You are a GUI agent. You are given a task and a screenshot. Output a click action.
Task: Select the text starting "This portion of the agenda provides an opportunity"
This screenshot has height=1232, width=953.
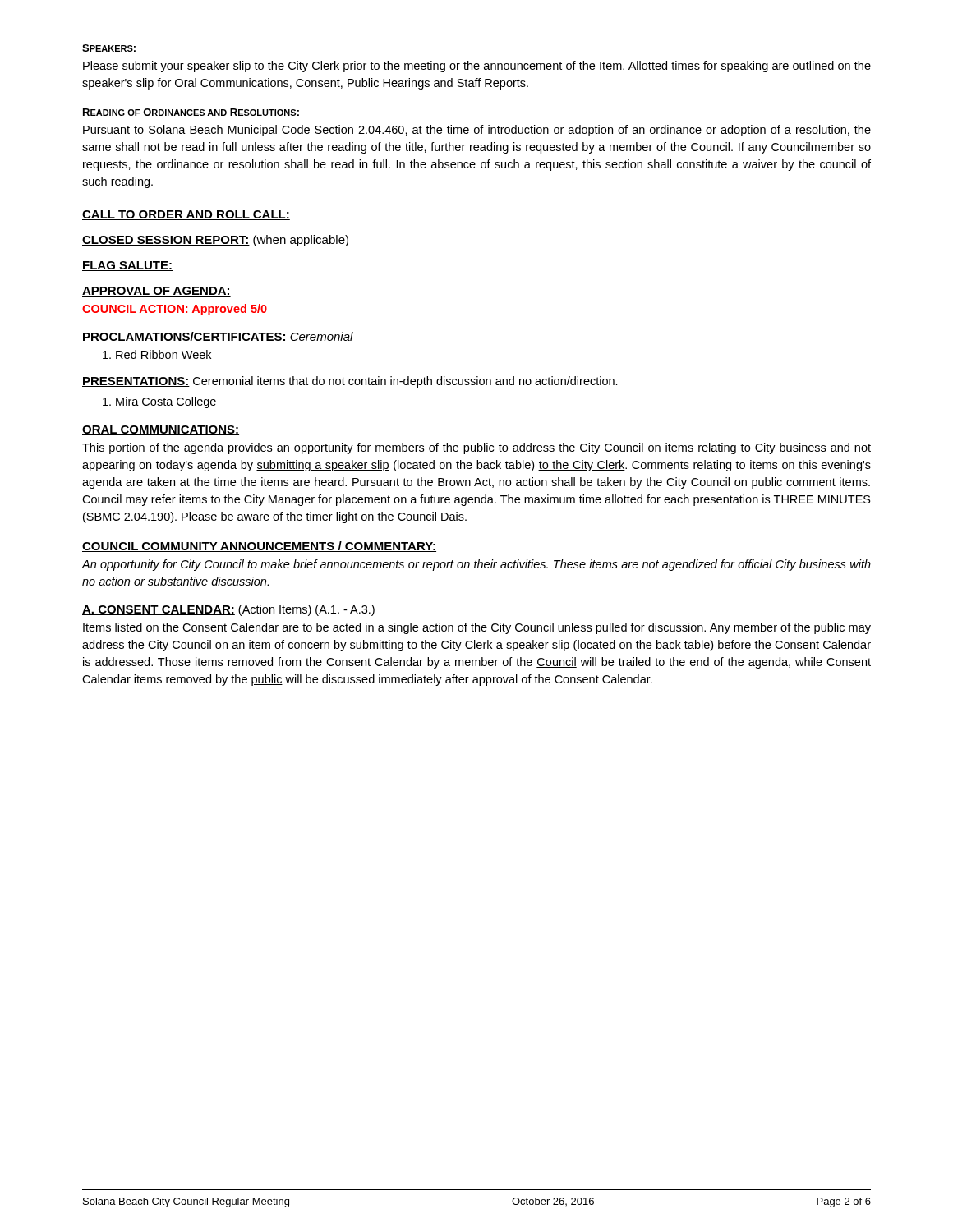coord(476,483)
